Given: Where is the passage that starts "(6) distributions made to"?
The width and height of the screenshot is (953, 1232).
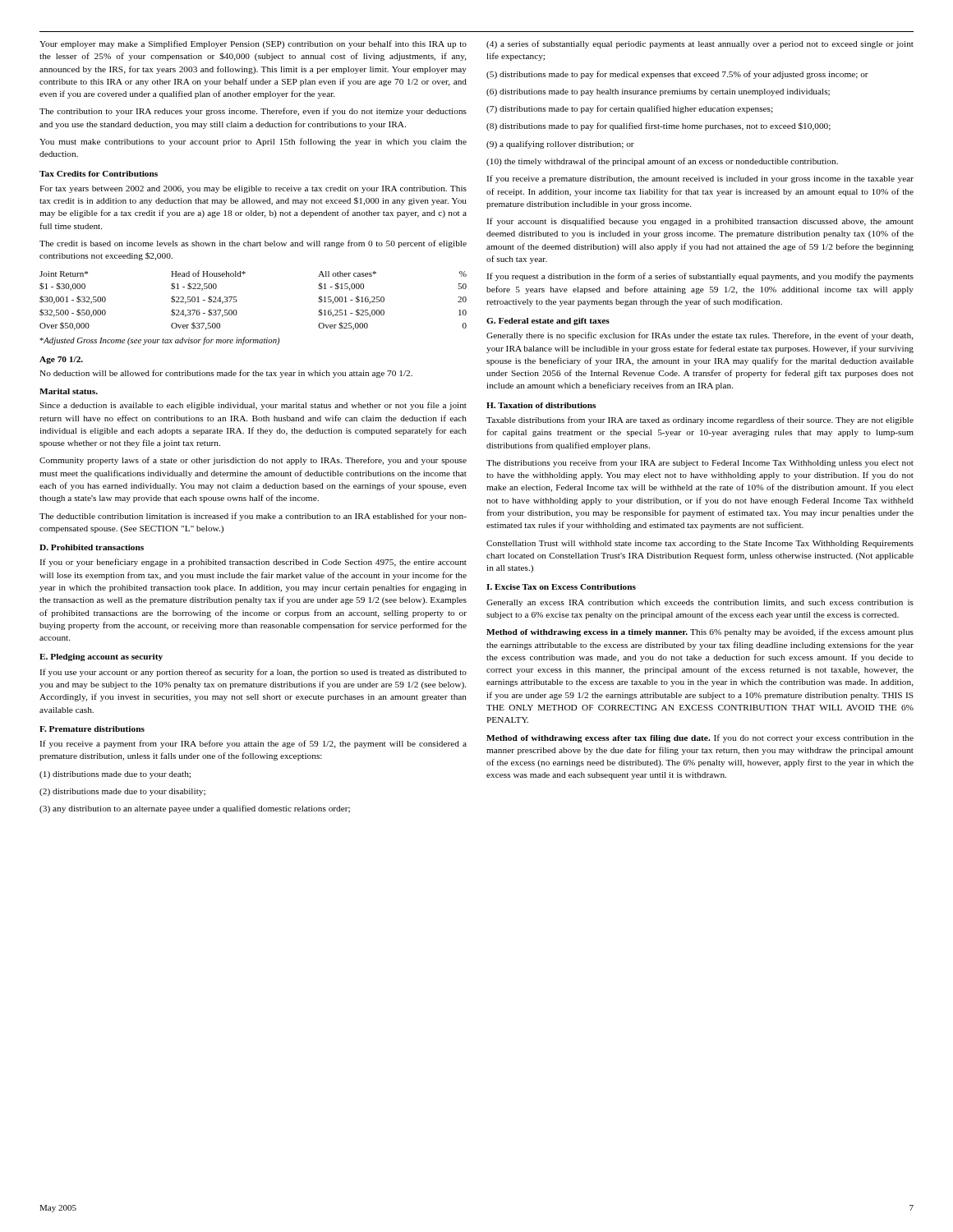Looking at the screenshot, I should (700, 92).
